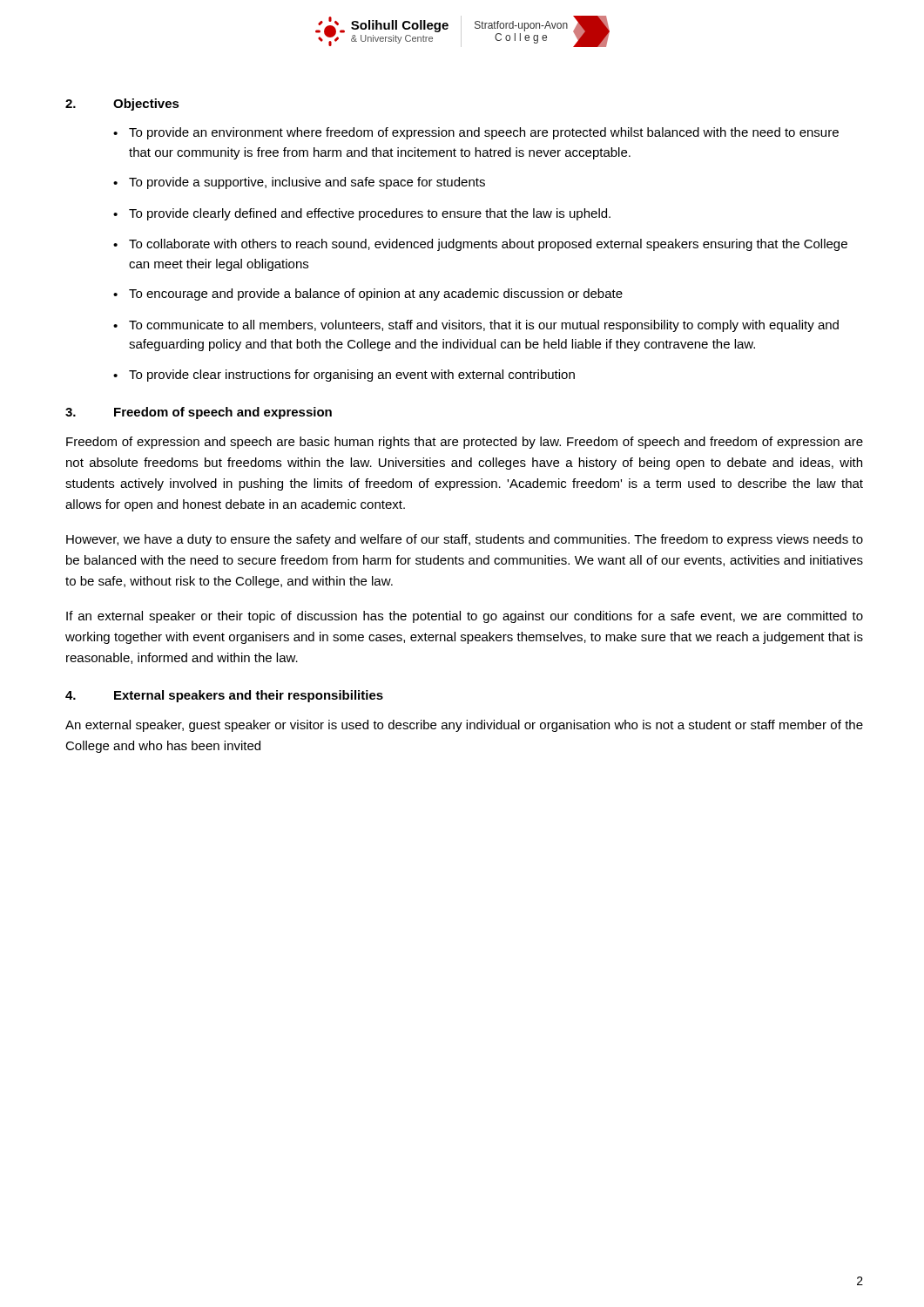
Task: Select the section header that reads "2. Objectives"
Action: pos(122,103)
